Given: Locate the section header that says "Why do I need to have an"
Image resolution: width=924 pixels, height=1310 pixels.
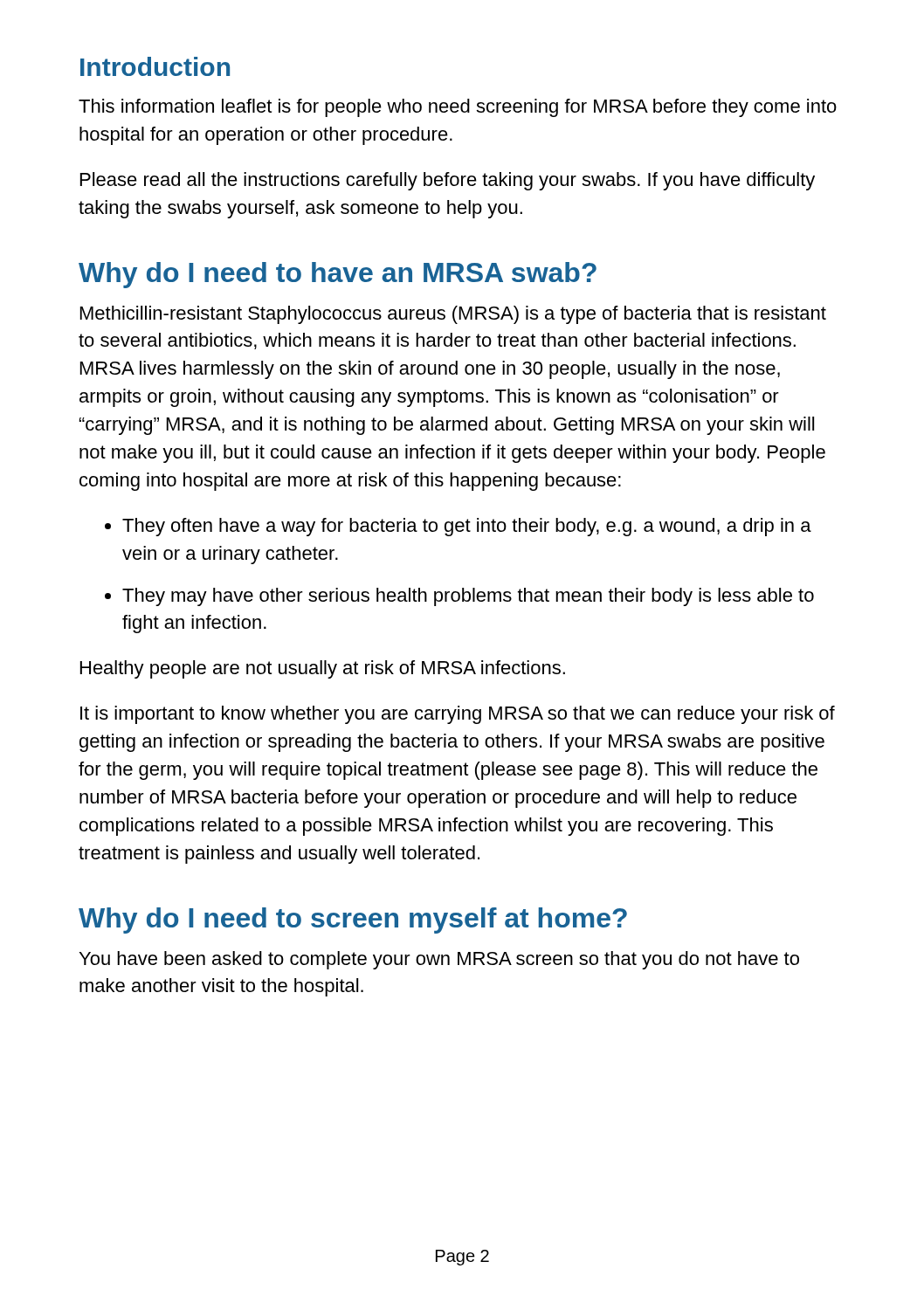Looking at the screenshot, I should click(338, 272).
